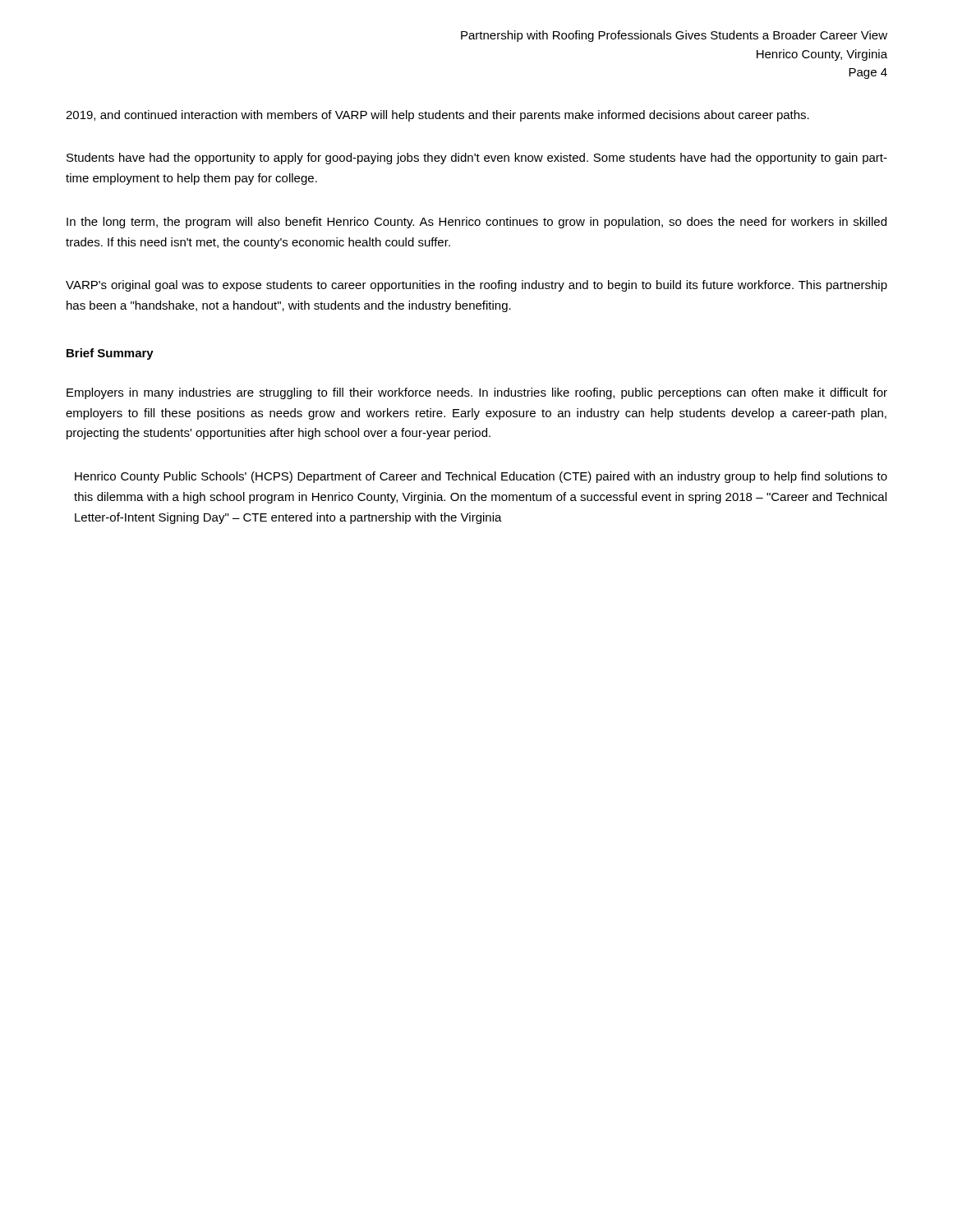Click on the text block with the text "Students have had the opportunity to apply"
The height and width of the screenshot is (1232, 953).
476,168
